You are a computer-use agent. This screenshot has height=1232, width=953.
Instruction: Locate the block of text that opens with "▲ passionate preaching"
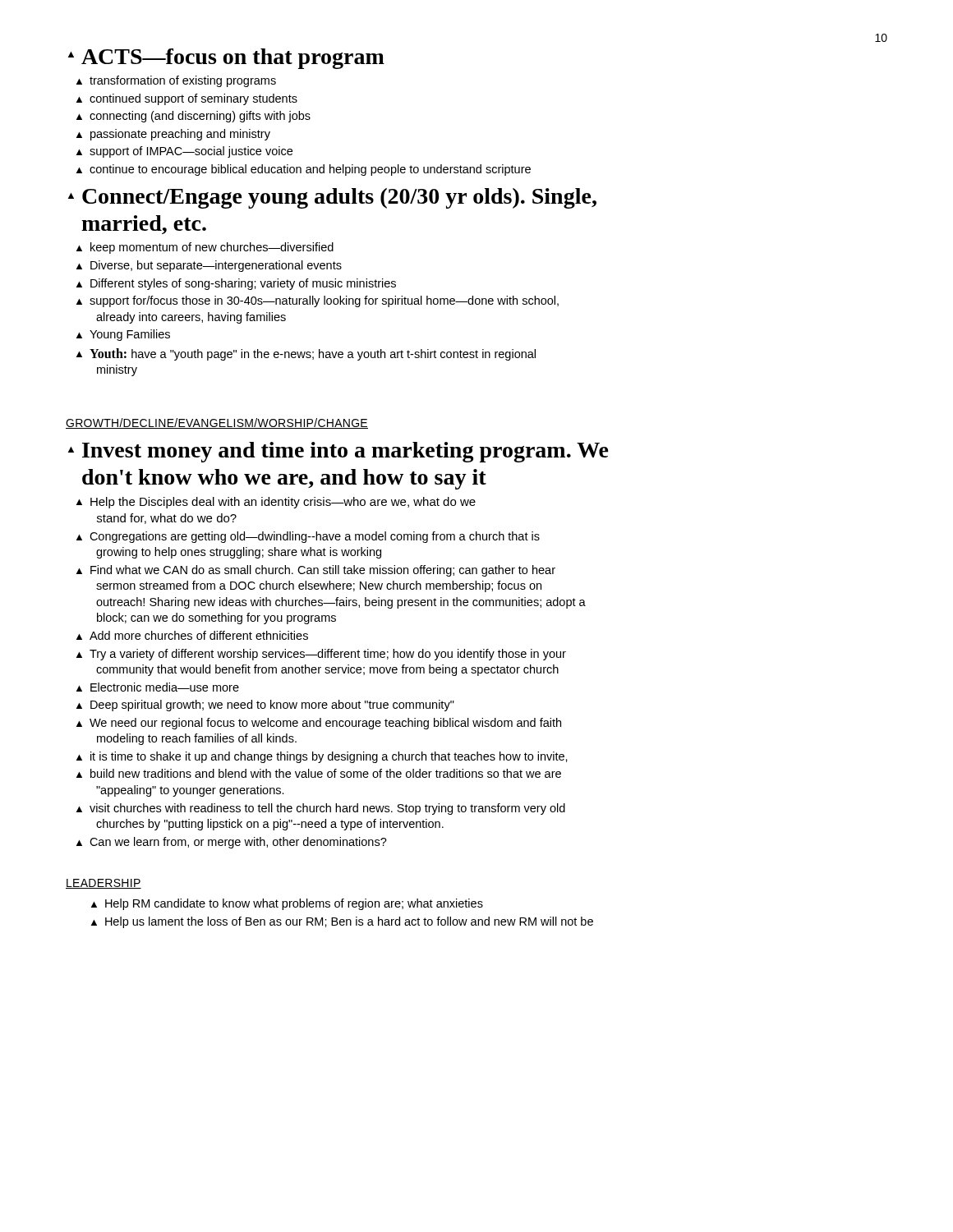point(172,134)
